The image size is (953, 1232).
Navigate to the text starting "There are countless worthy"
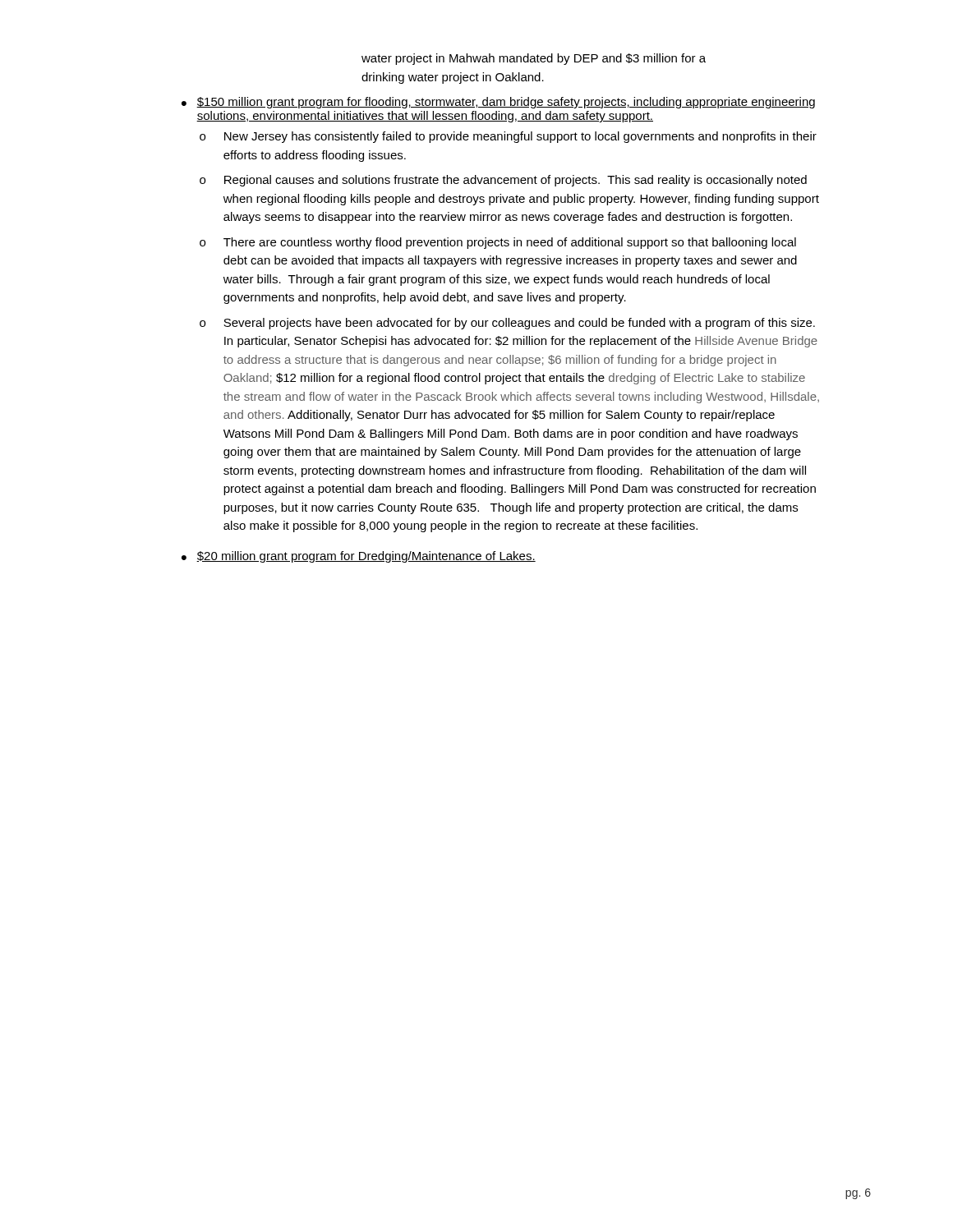point(510,269)
